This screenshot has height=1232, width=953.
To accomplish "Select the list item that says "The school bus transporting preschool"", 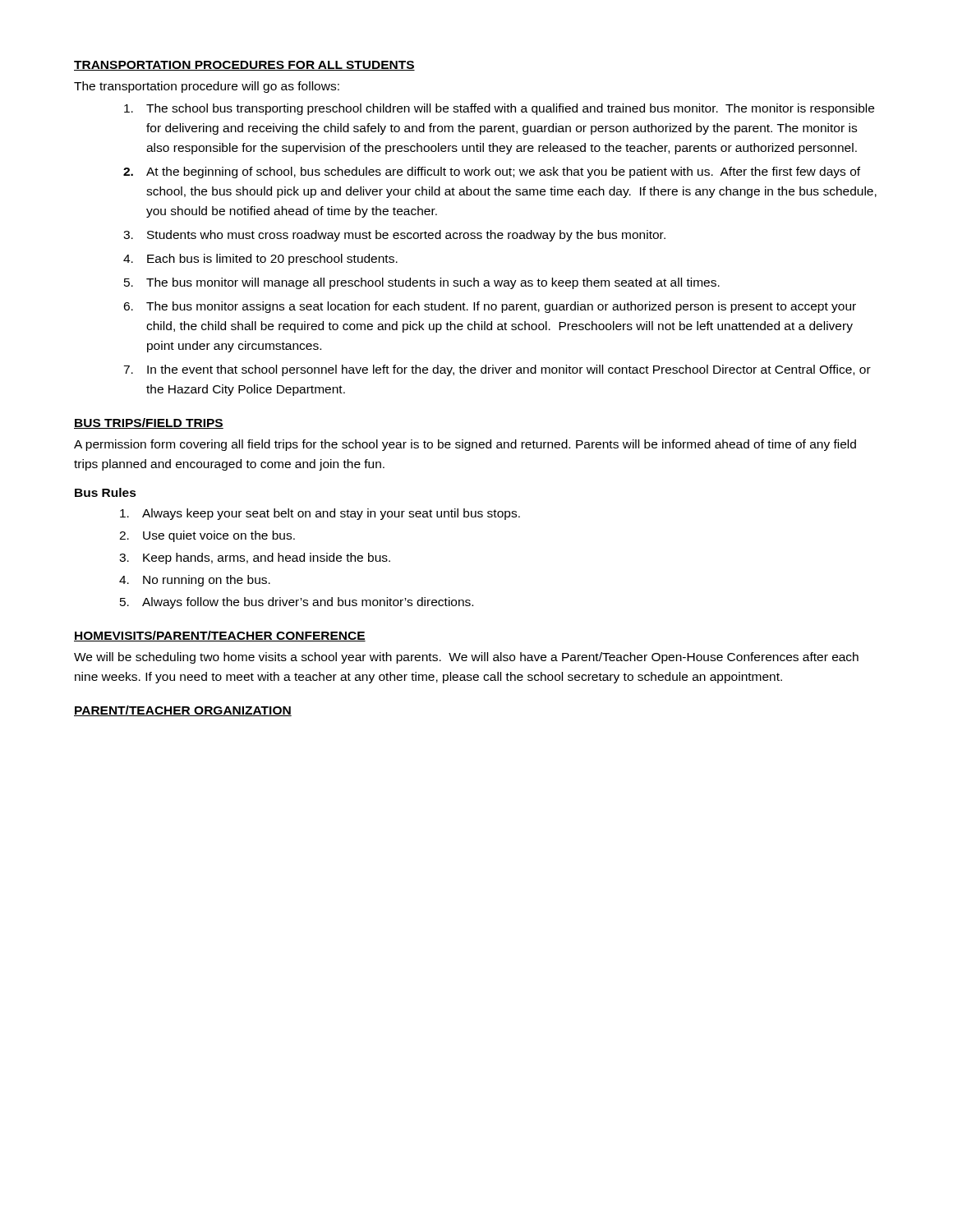I will (501, 128).
